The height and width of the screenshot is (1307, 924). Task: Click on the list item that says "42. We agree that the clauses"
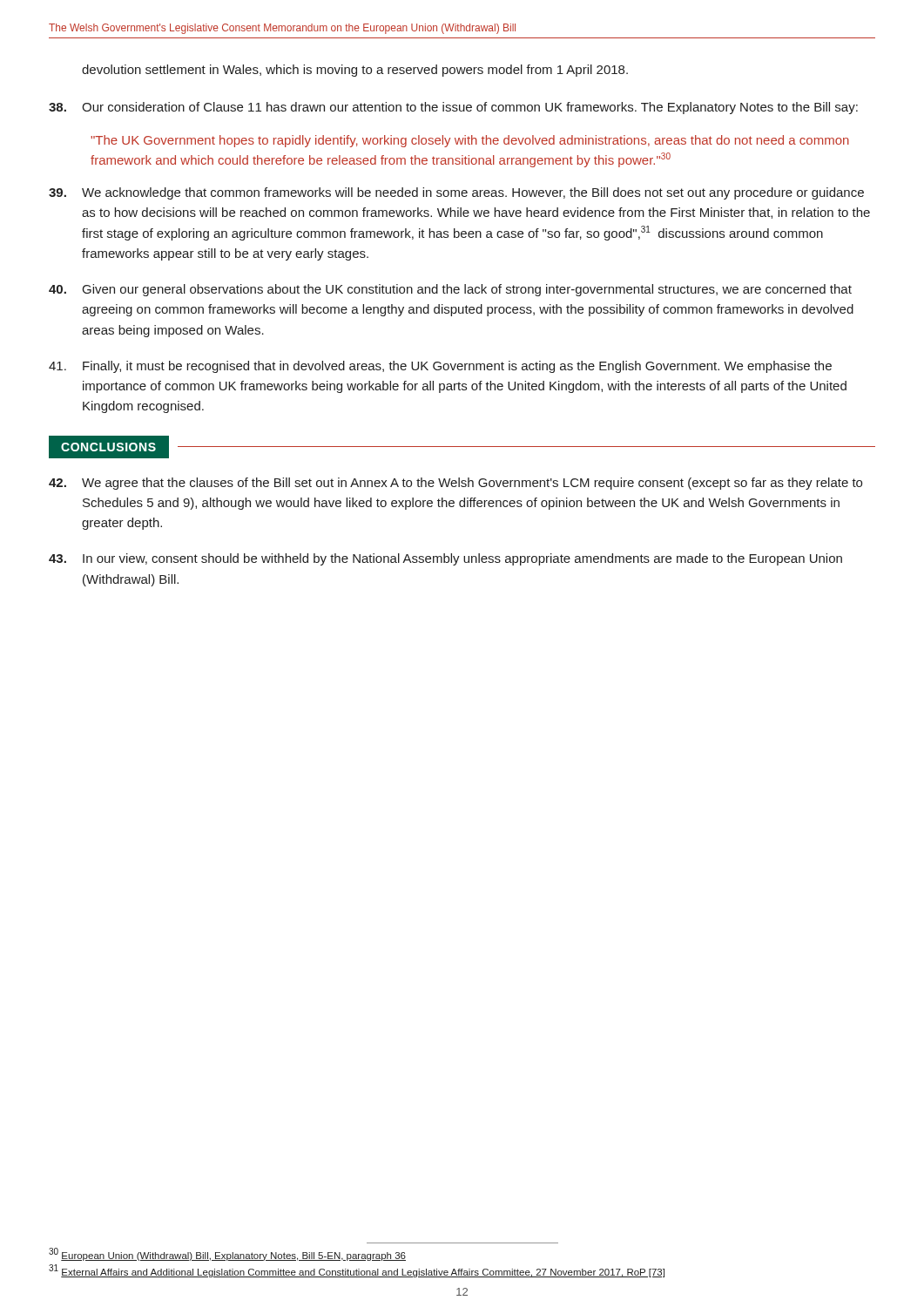(x=462, y=502)
